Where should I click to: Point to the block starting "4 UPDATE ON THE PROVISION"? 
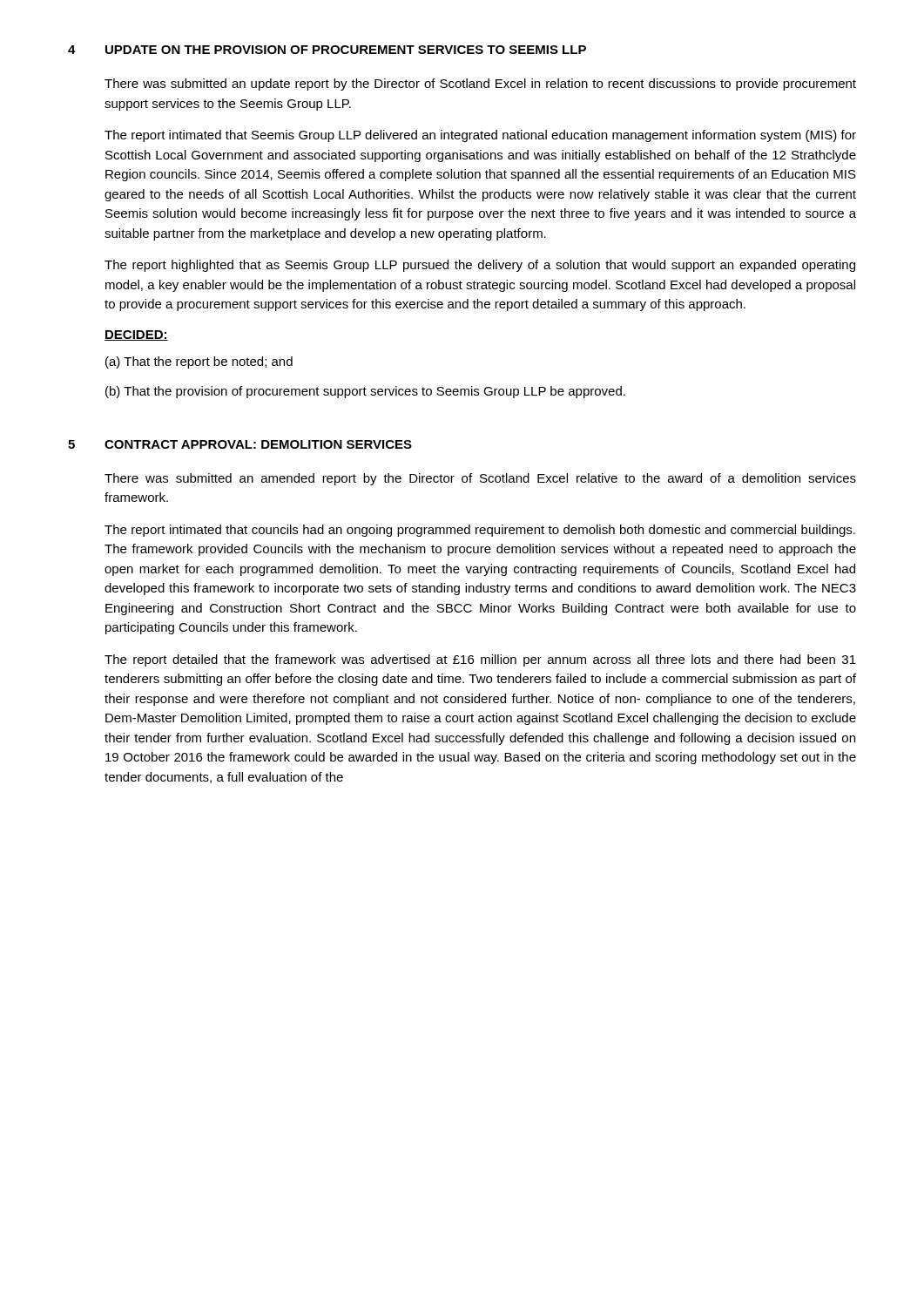(462, 54)
